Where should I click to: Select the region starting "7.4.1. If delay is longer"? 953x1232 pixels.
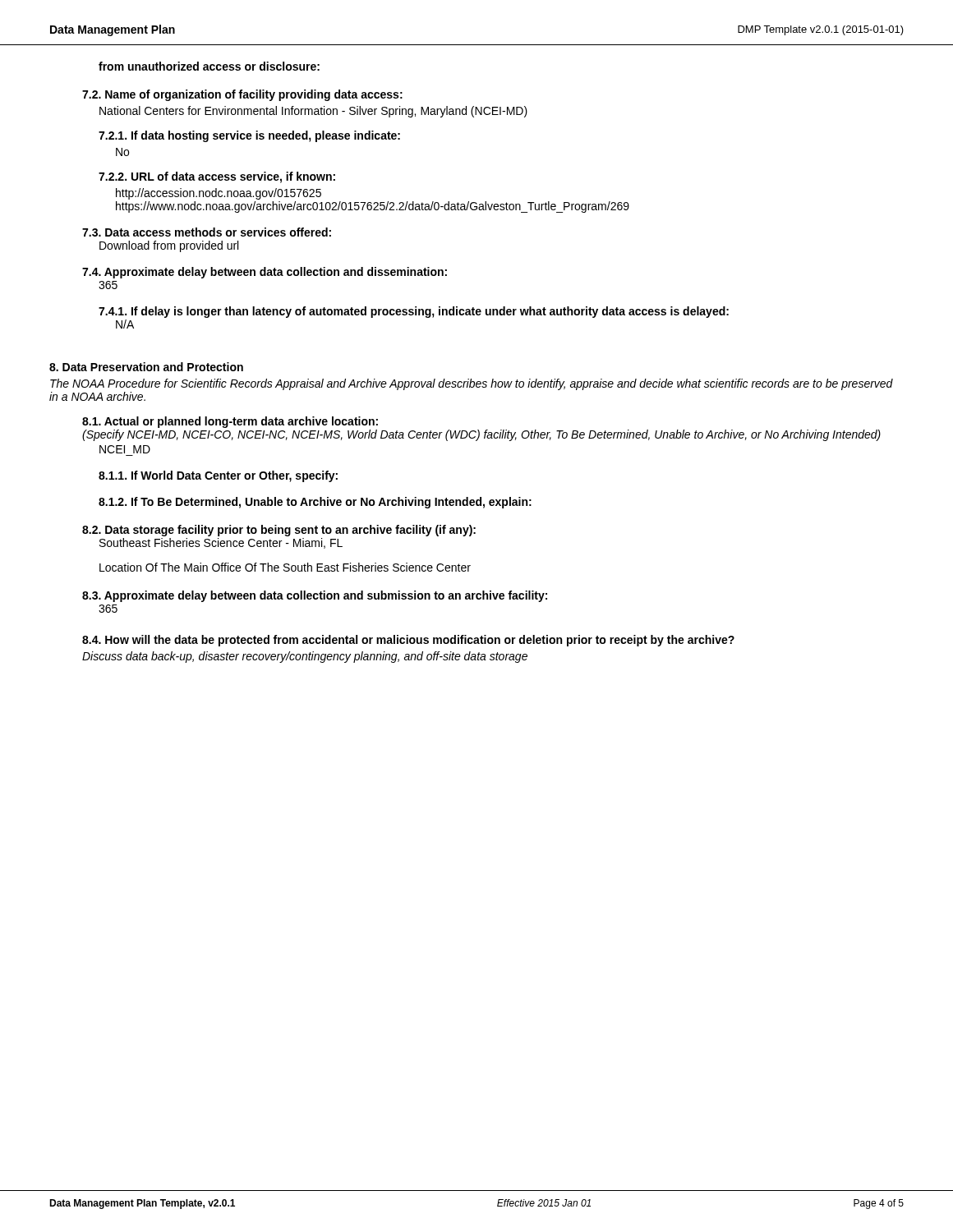tap(476, 318)
